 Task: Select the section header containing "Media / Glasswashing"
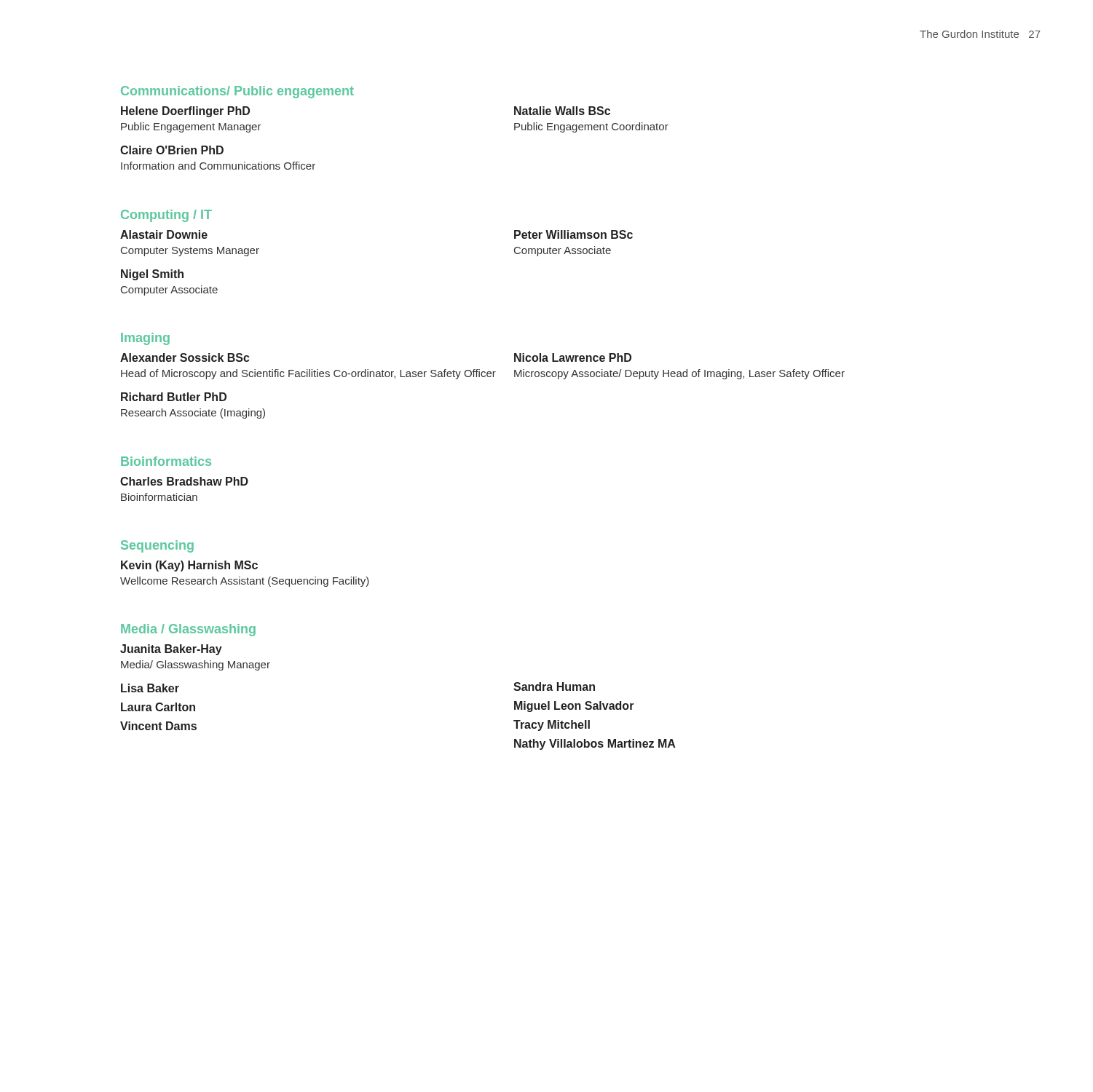point(188,629)
